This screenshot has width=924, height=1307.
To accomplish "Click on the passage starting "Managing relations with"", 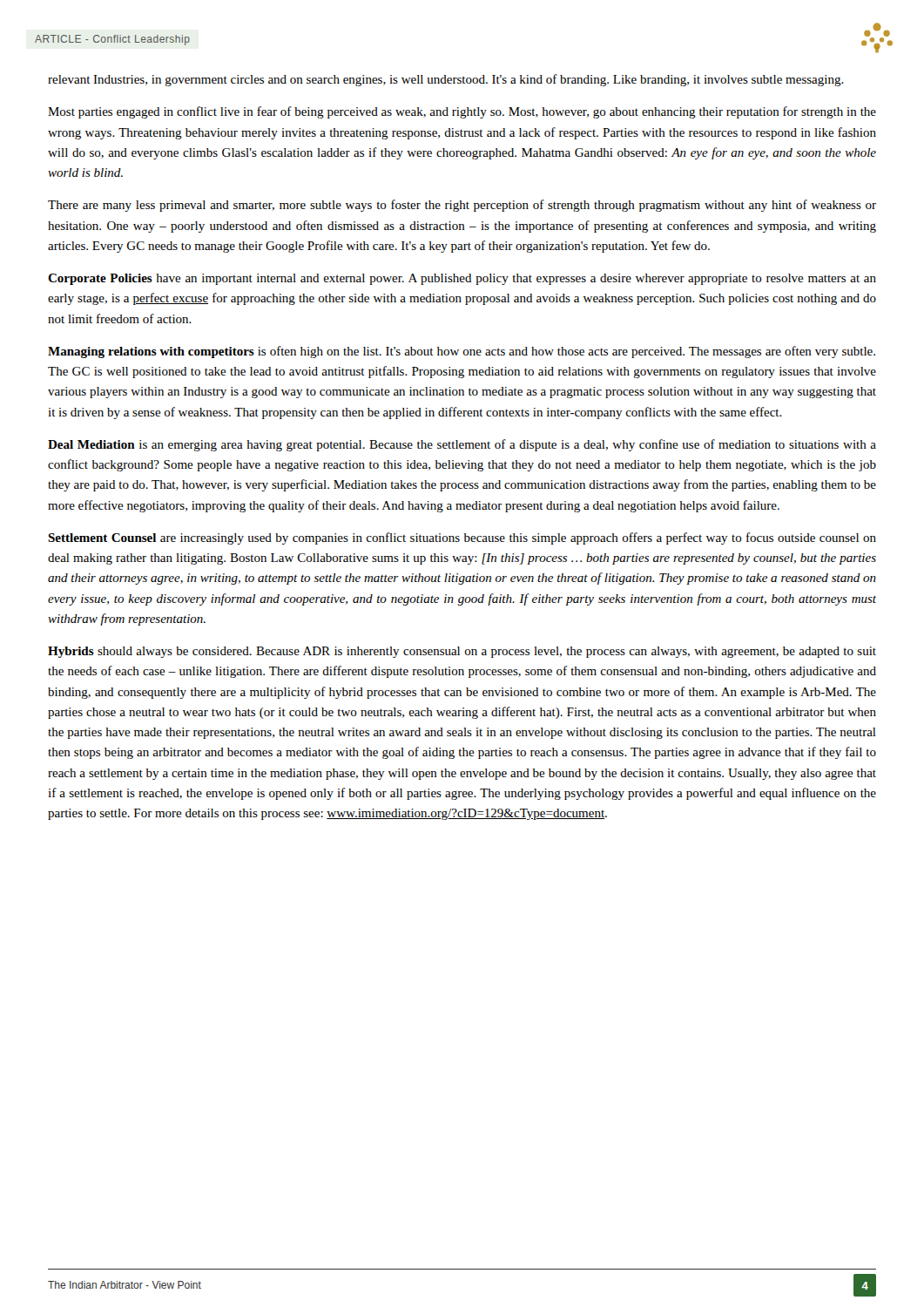I will (x=462, y=381).
